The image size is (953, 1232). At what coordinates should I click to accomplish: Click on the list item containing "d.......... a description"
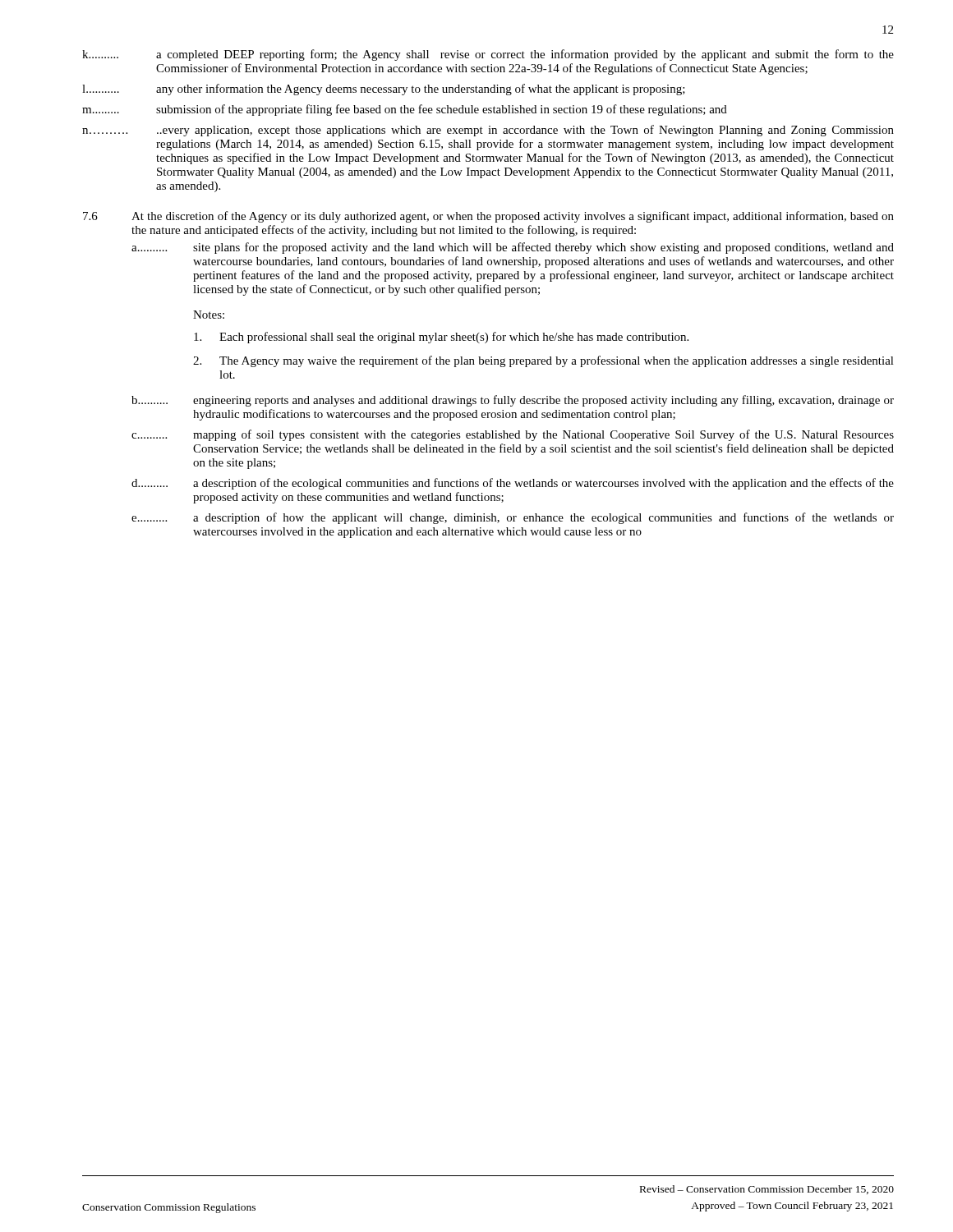click(x=513, y=490)
